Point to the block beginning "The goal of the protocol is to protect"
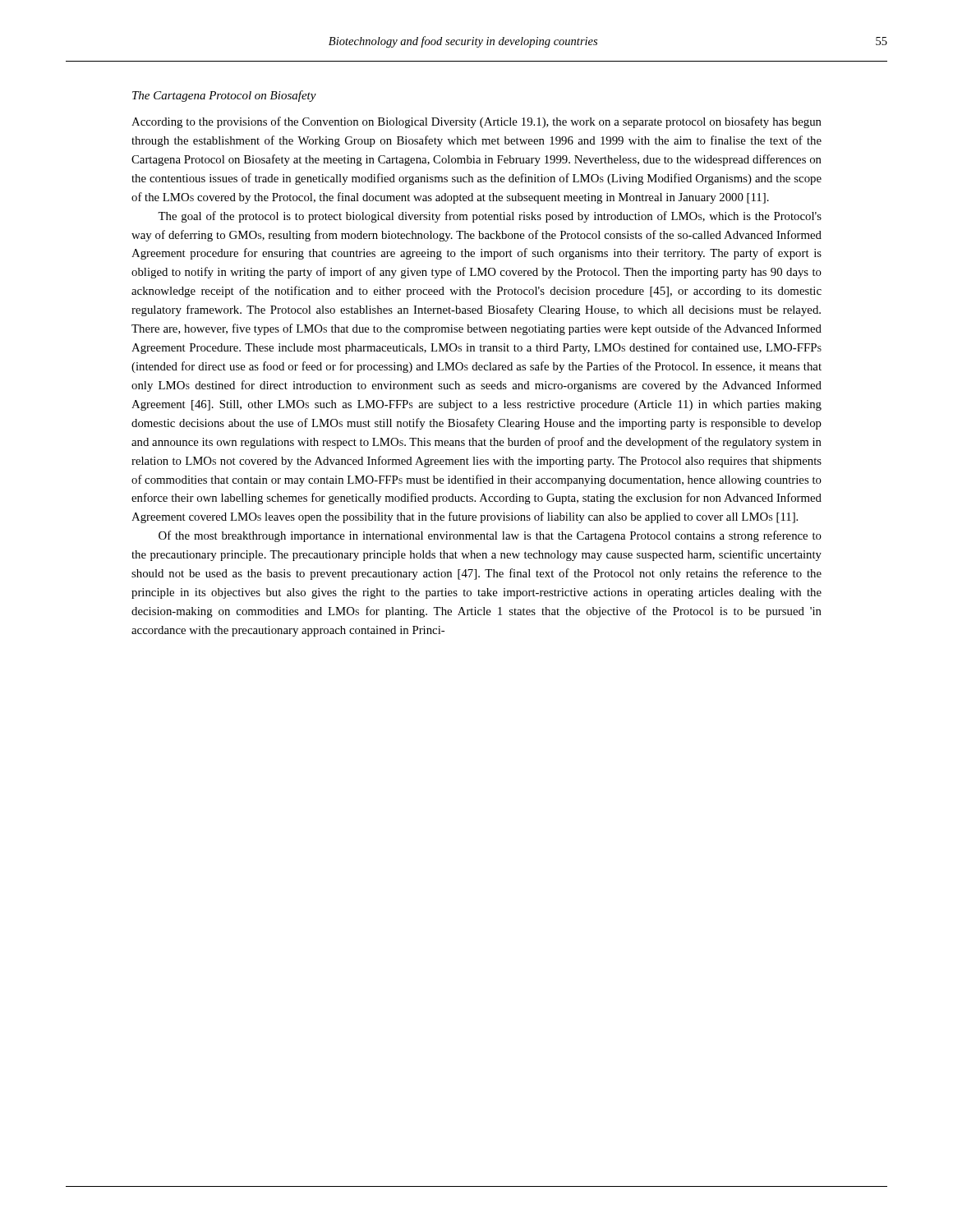Image resolution: width=953 pixels, height=1232 pixels. point(476,367)
